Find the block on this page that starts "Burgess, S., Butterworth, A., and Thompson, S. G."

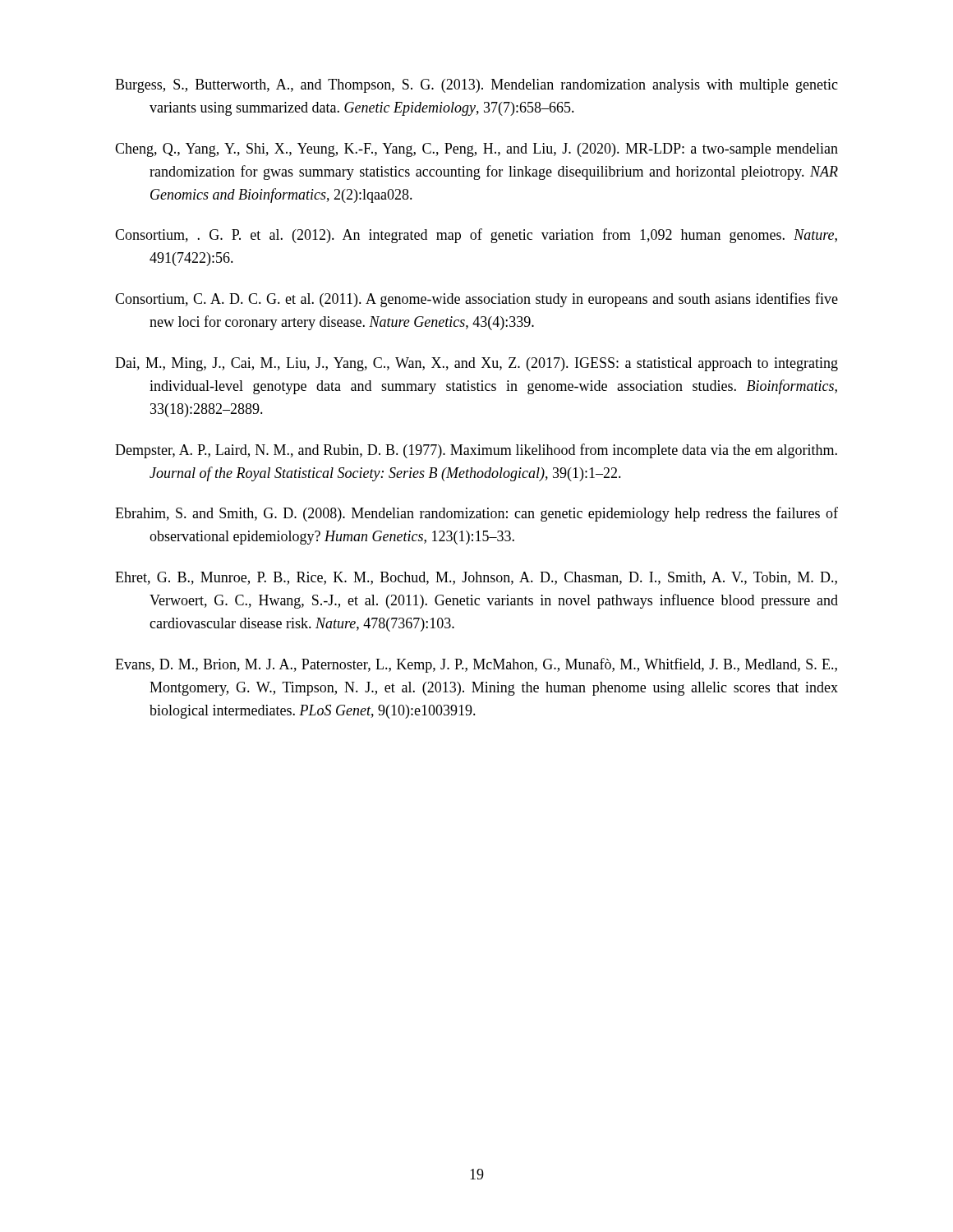476,96
